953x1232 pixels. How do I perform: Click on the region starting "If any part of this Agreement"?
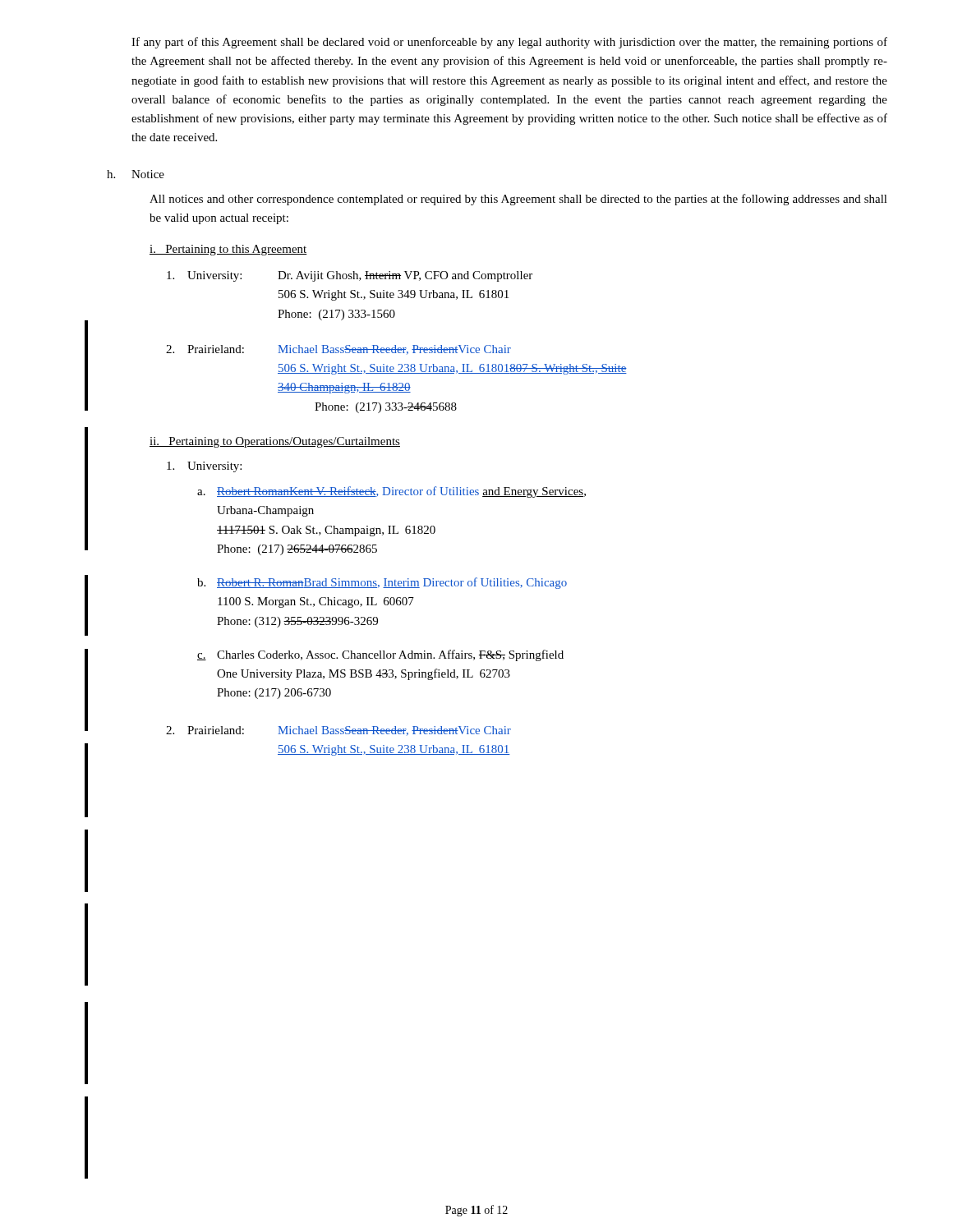pos(509,90)
